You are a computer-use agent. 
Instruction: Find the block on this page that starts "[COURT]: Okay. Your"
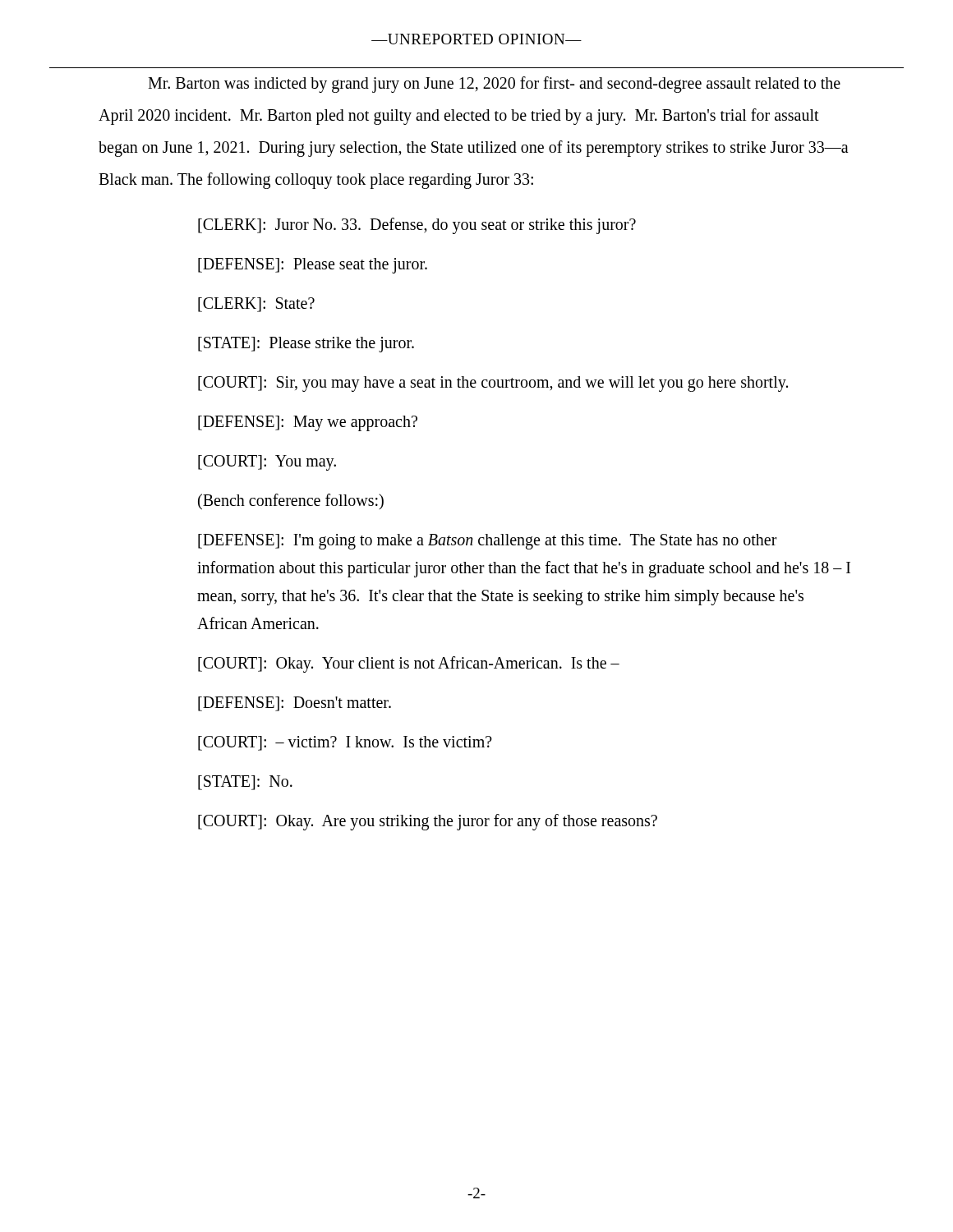(x=408, y=663)
